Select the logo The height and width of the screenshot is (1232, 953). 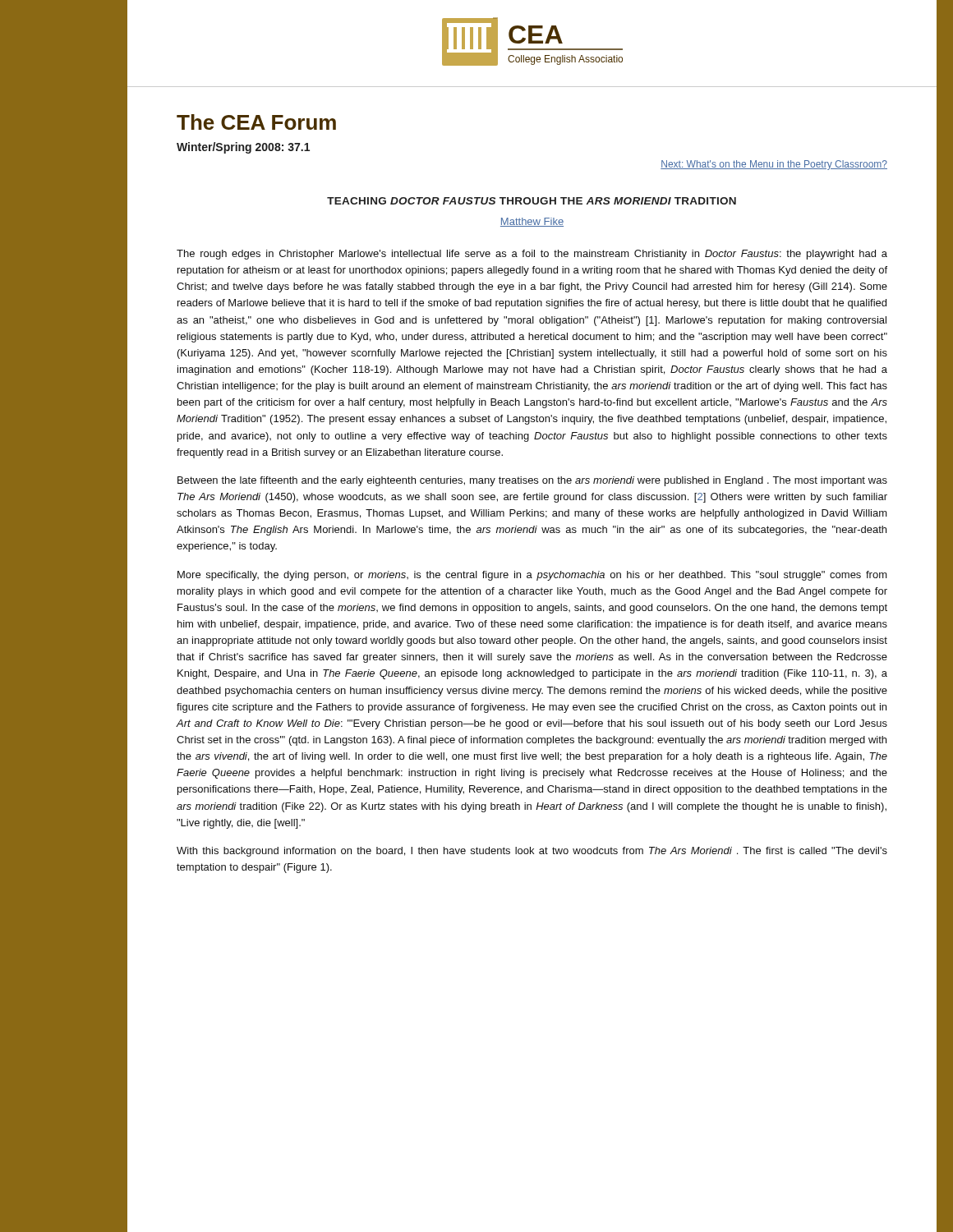[532, 46]
